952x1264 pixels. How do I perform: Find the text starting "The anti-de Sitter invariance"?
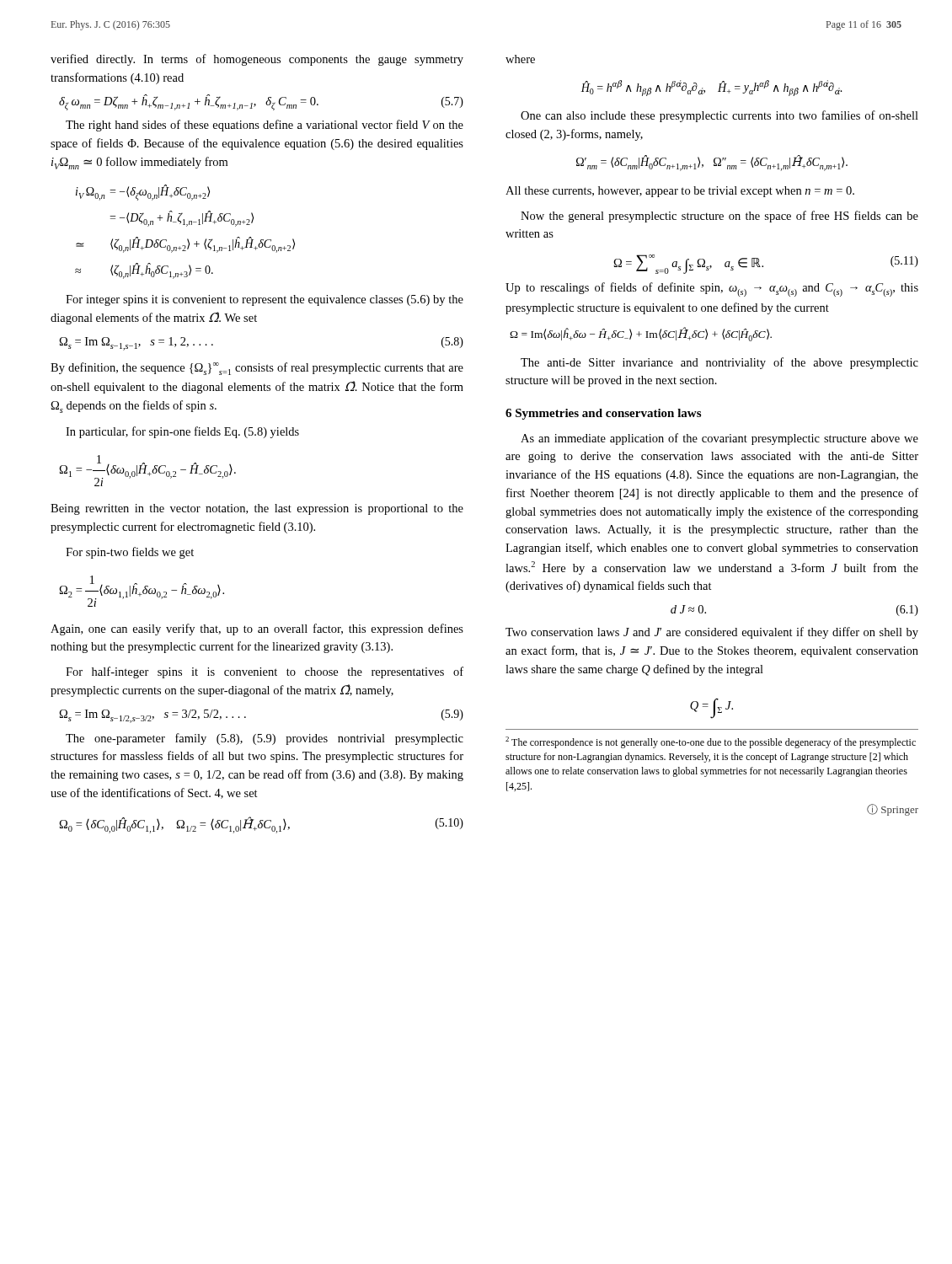712,372
